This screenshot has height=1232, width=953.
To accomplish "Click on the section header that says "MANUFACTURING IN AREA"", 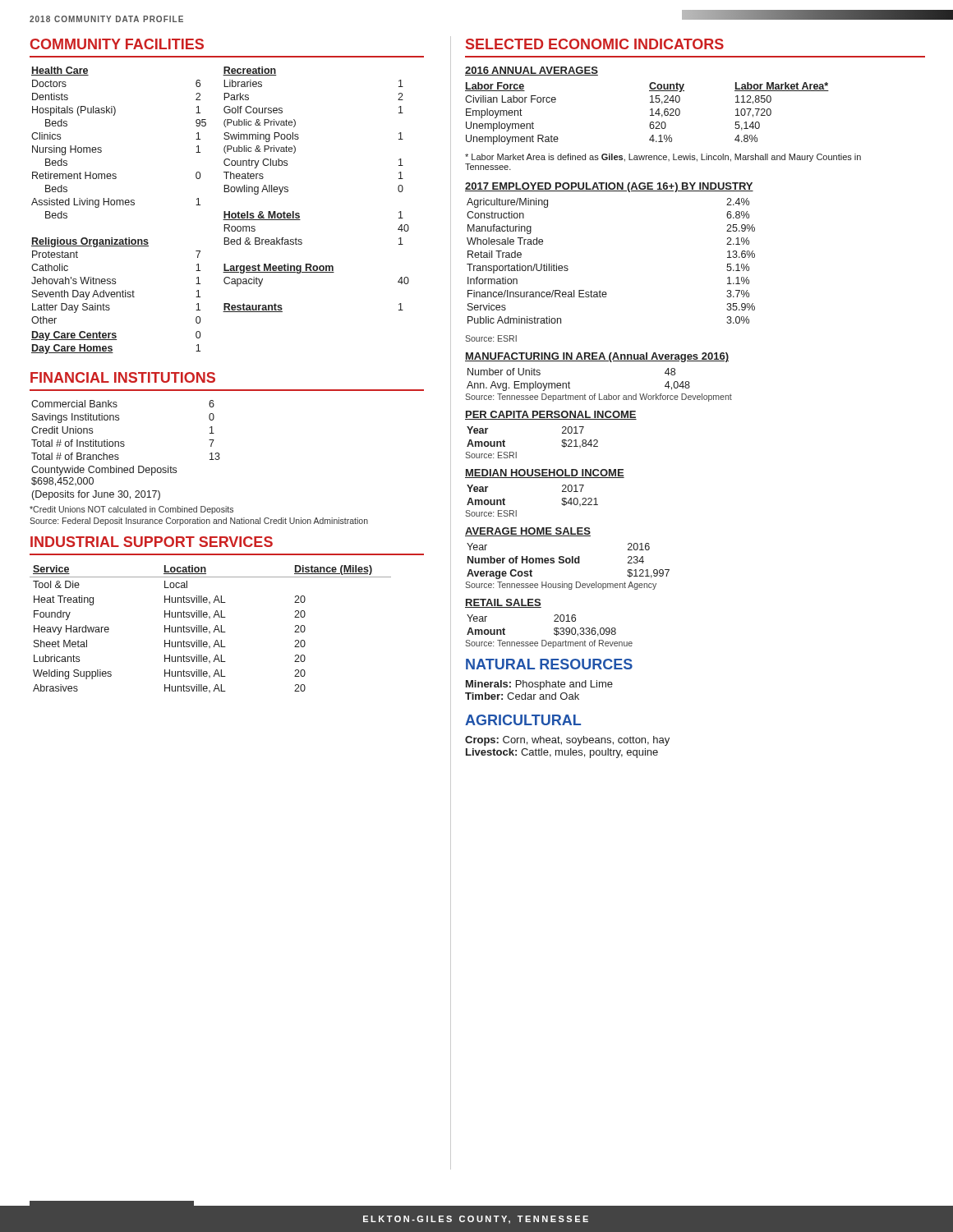I will point(597,356).
